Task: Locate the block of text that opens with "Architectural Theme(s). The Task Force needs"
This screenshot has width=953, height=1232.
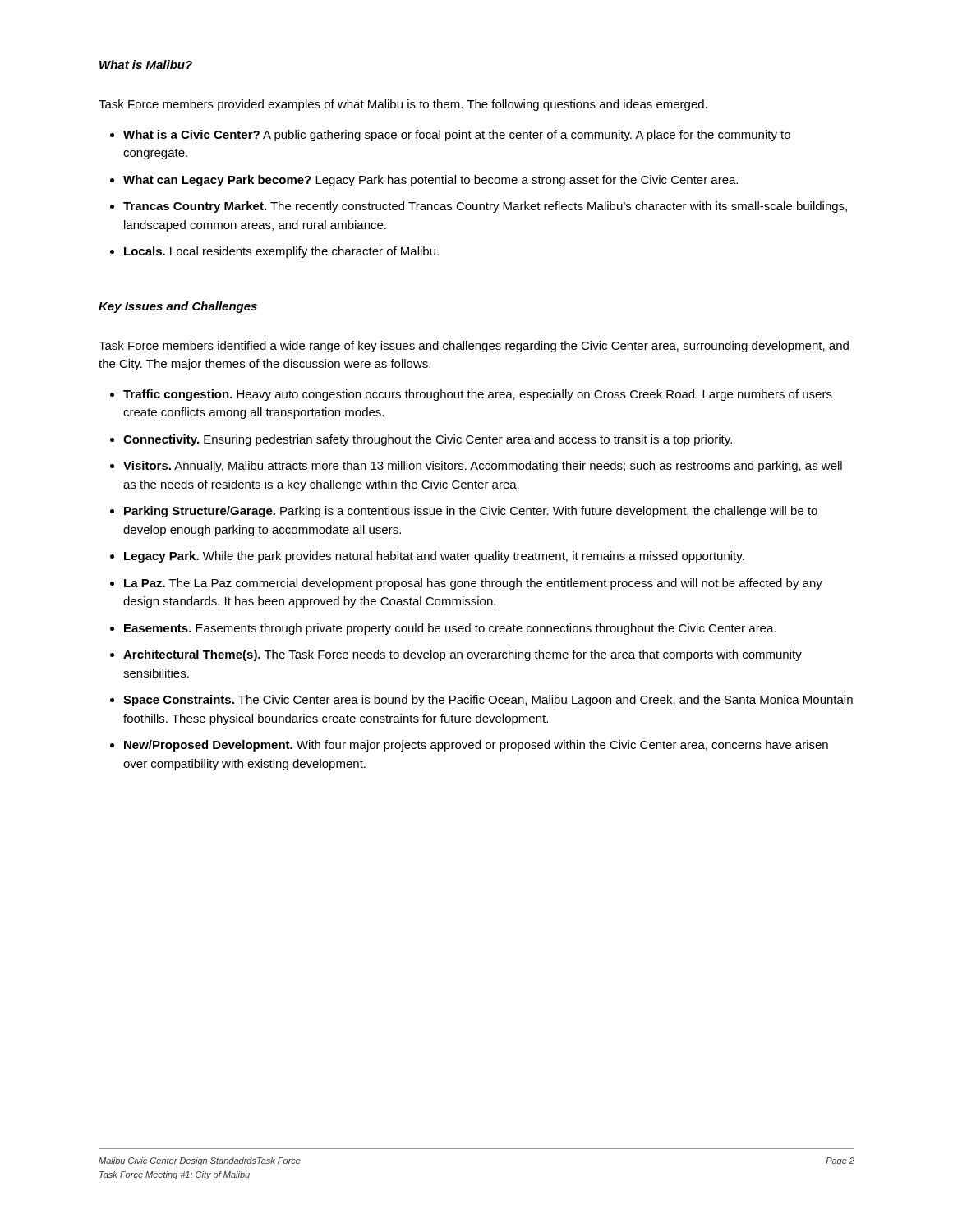Action: (462, 663)
